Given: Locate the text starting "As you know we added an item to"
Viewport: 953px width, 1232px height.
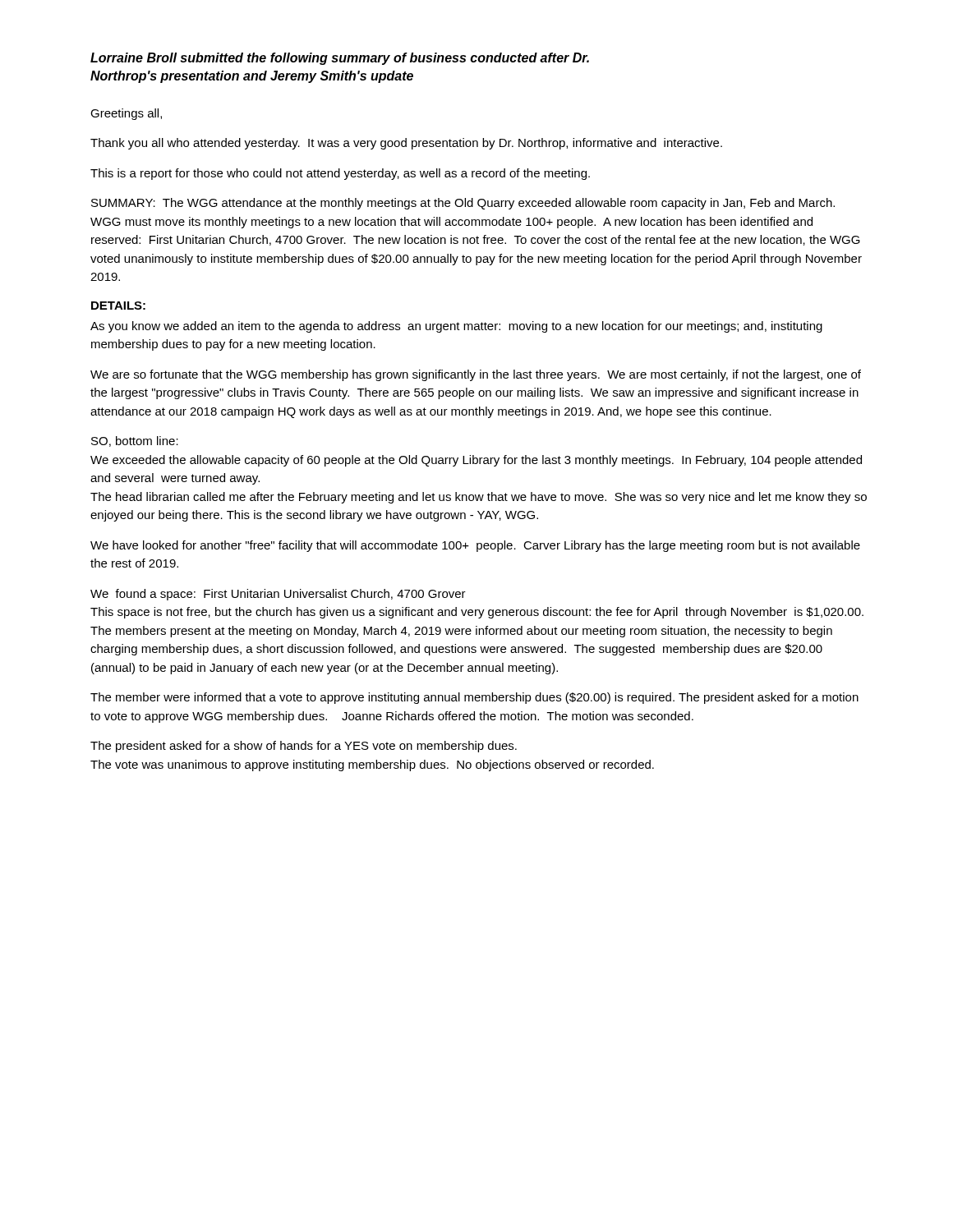Looking at the screenshot, I should [x=456, y=335].
